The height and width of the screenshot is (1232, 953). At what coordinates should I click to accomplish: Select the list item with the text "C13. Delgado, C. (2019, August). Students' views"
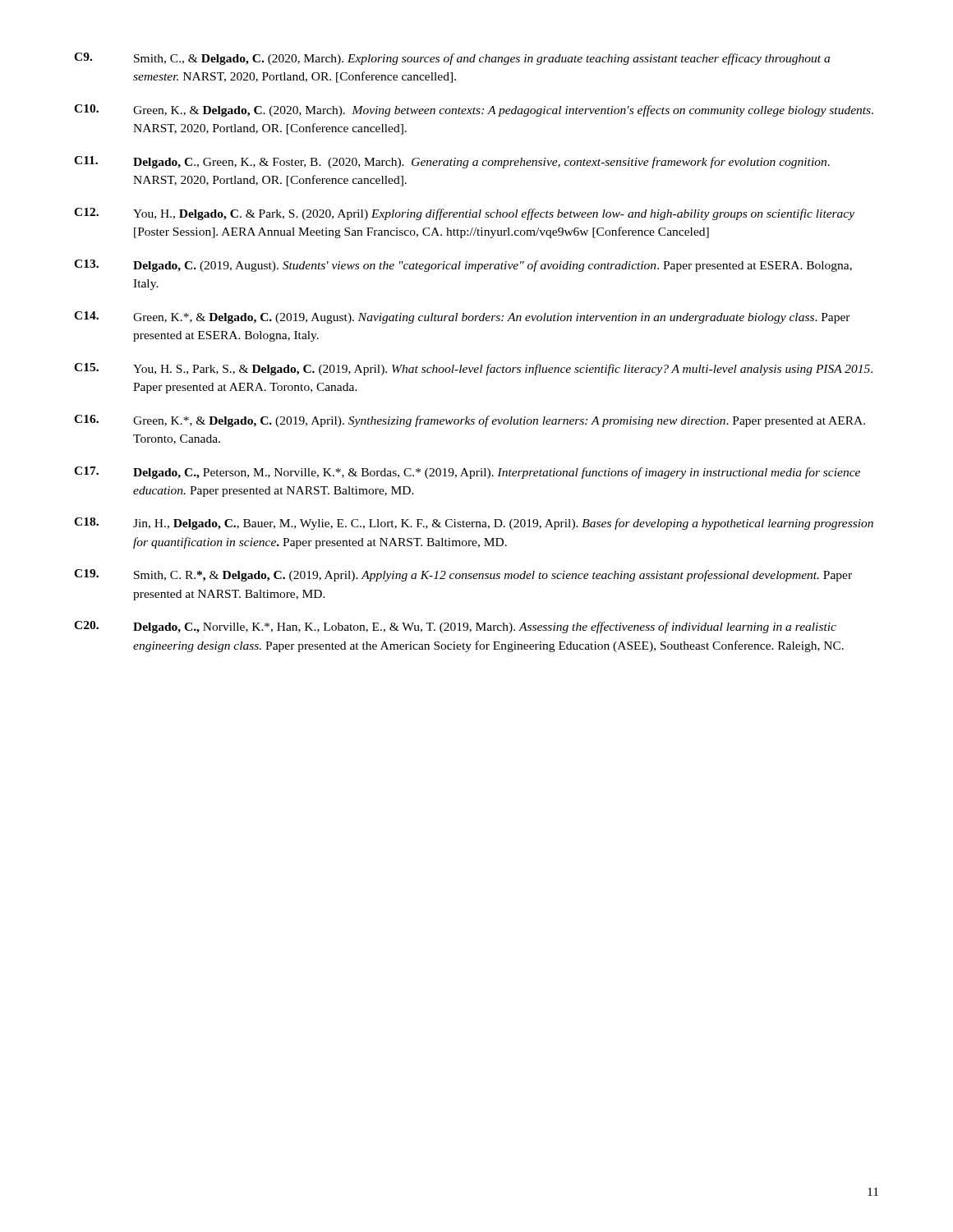tap(476, 274)
